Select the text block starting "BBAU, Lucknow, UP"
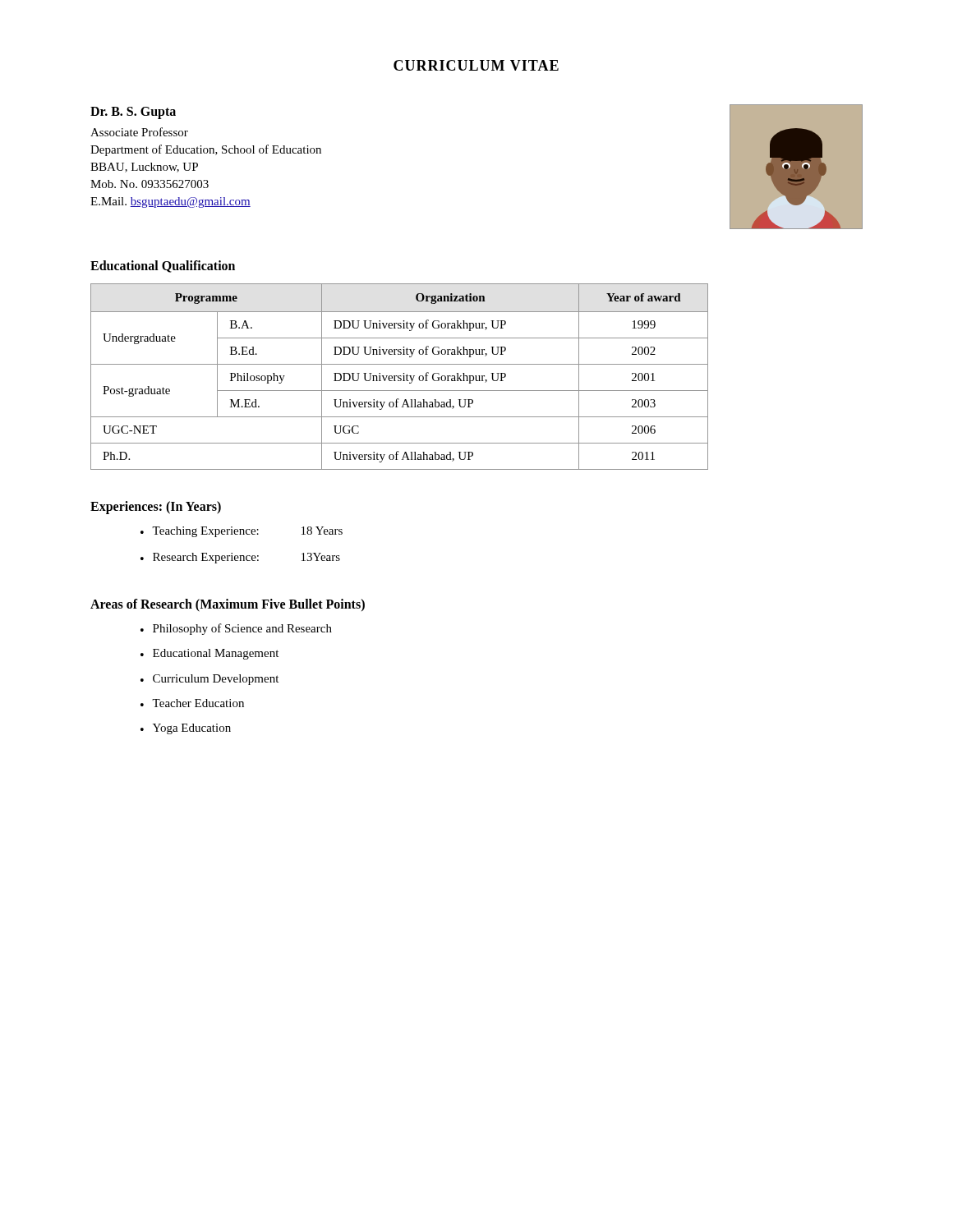 [x=144, y=167]
